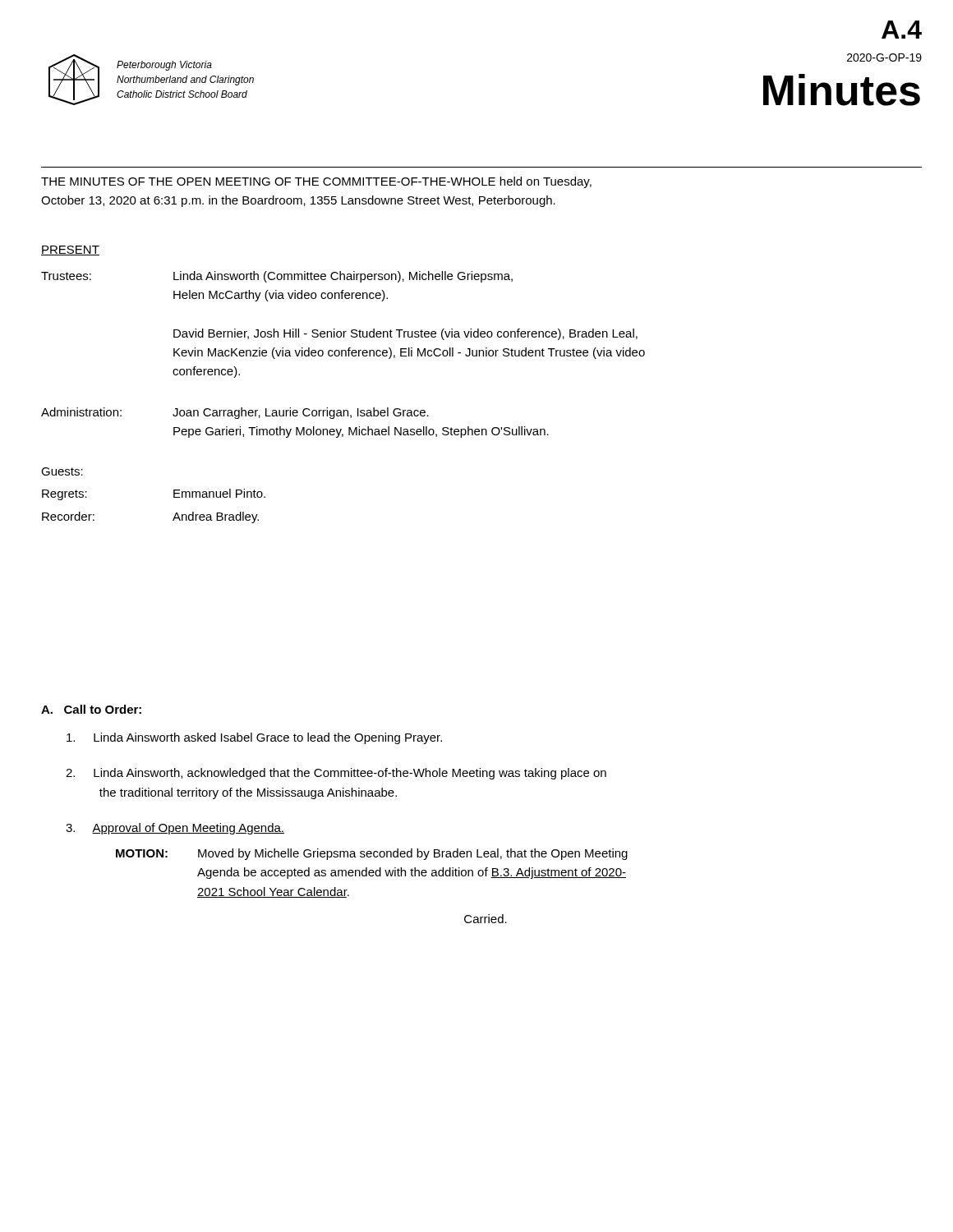953x1232 pixels.
Task: Click where it says "Andrea Bradley."
Action: 216,516
